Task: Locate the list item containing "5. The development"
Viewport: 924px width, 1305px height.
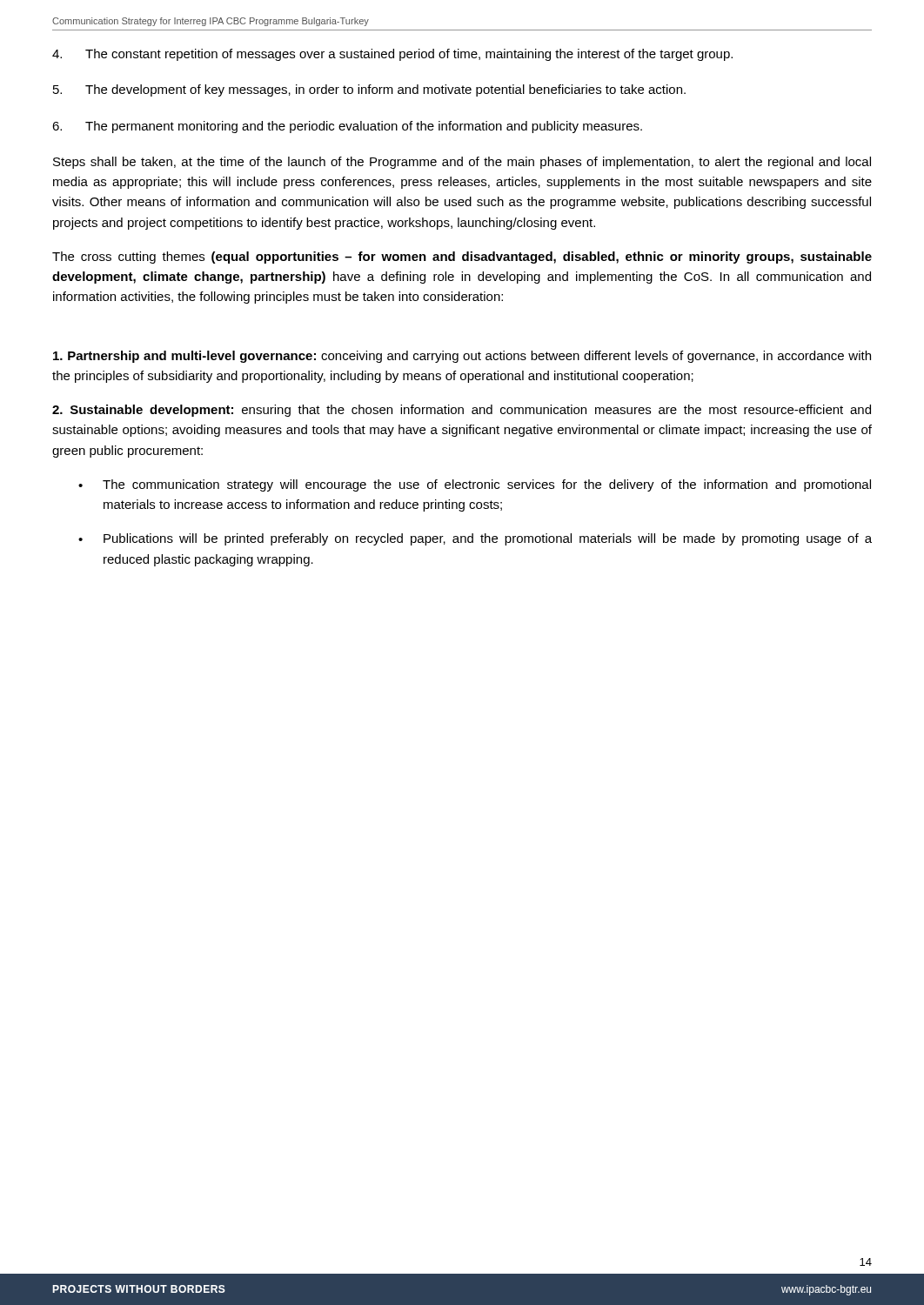Action: pos(462,89)
